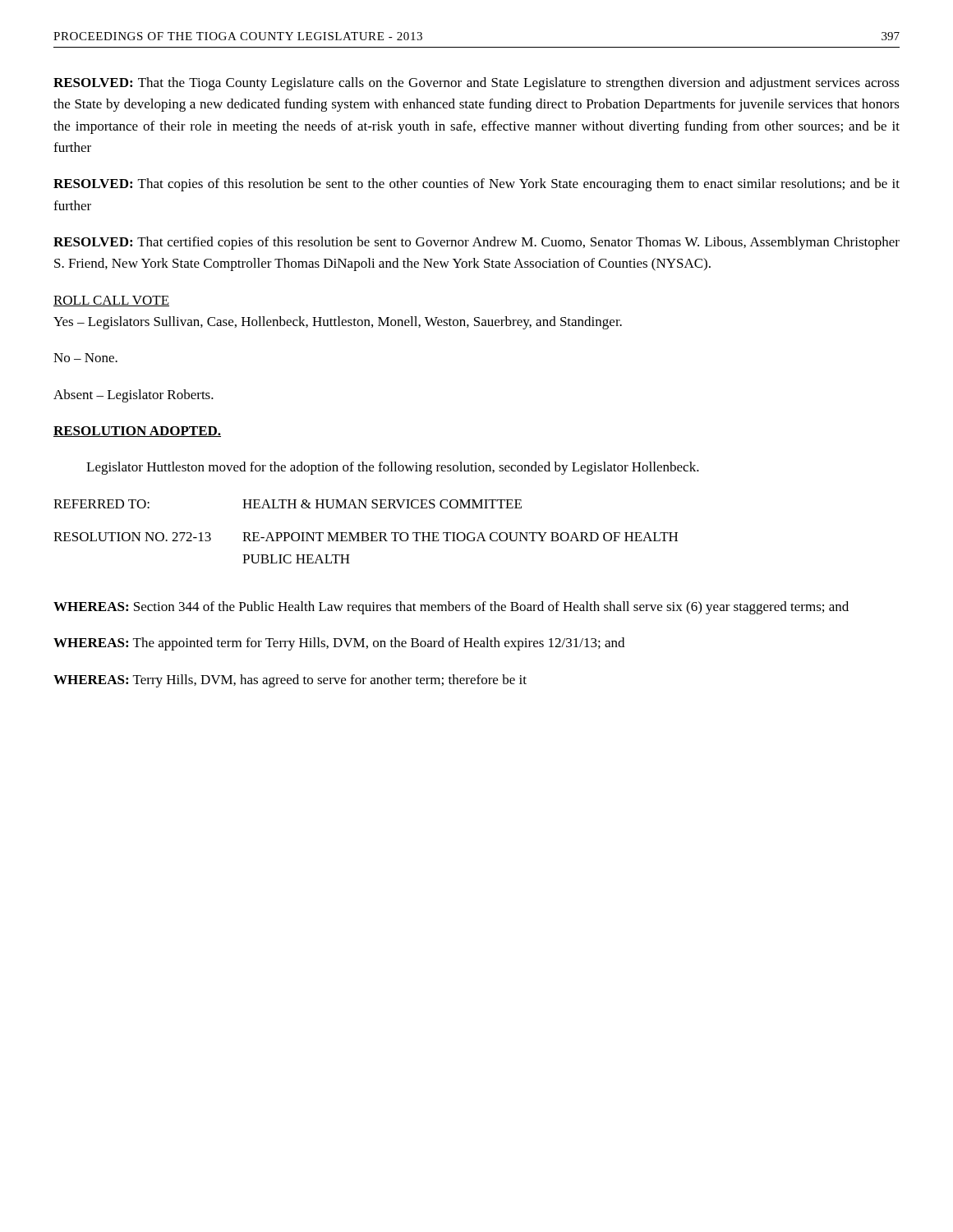
Task: Find the block on this page that starts "WHEREAS: The appointed term for"
Action: [476, 643]
